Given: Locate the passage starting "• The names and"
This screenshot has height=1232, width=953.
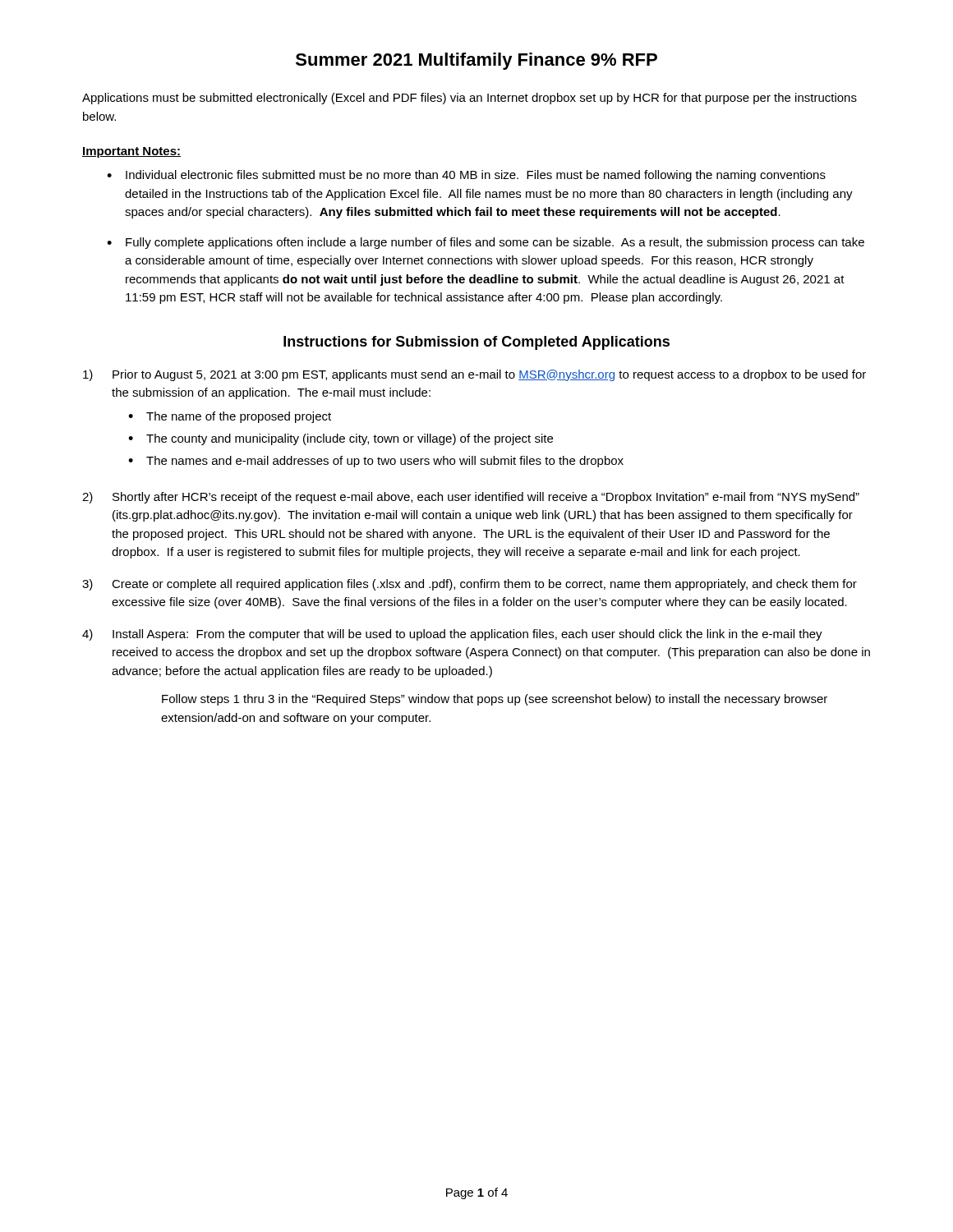Looking at the screenshot, I should tap(376, 462).
